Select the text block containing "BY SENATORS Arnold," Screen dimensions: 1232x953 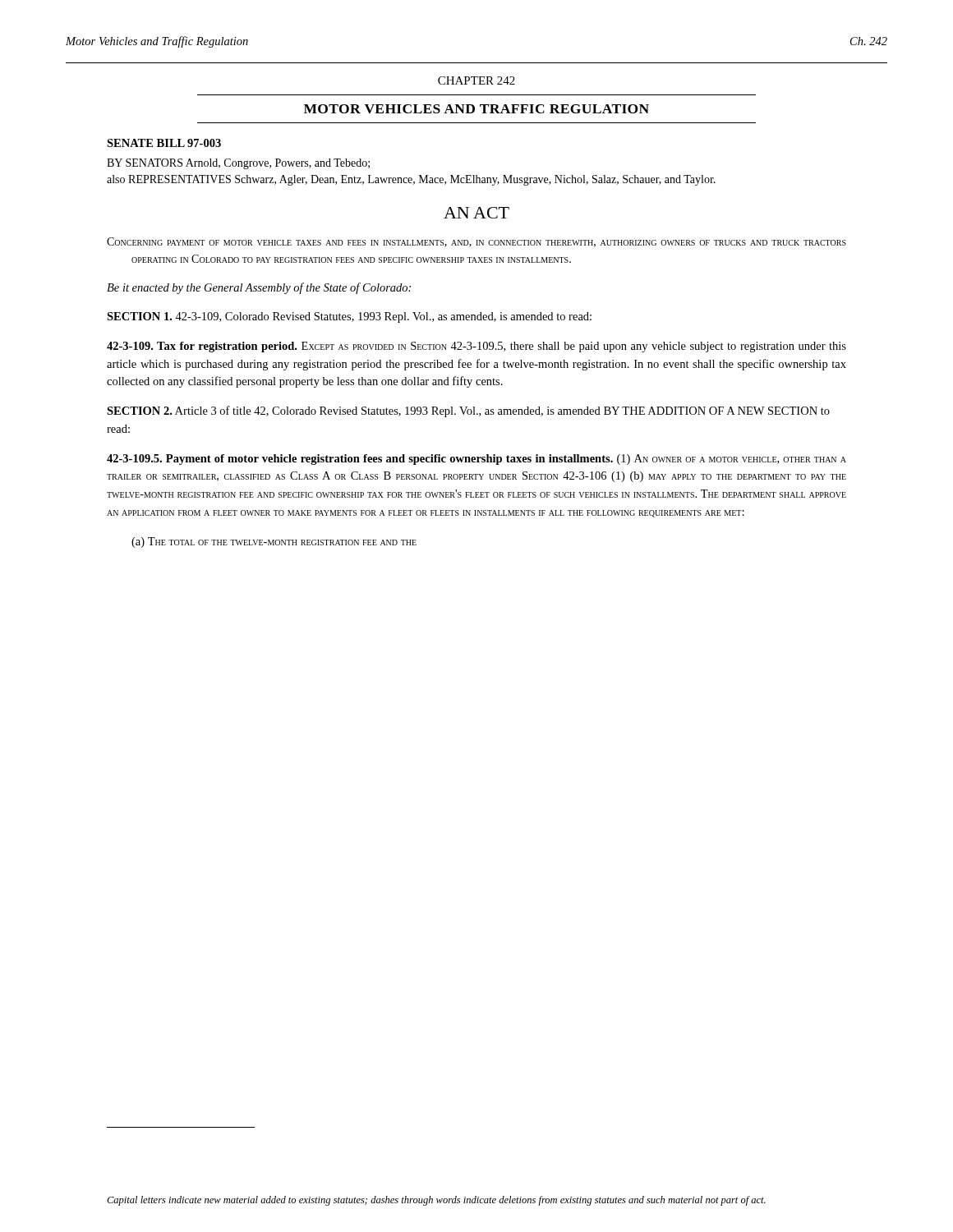tap(411, 171)
